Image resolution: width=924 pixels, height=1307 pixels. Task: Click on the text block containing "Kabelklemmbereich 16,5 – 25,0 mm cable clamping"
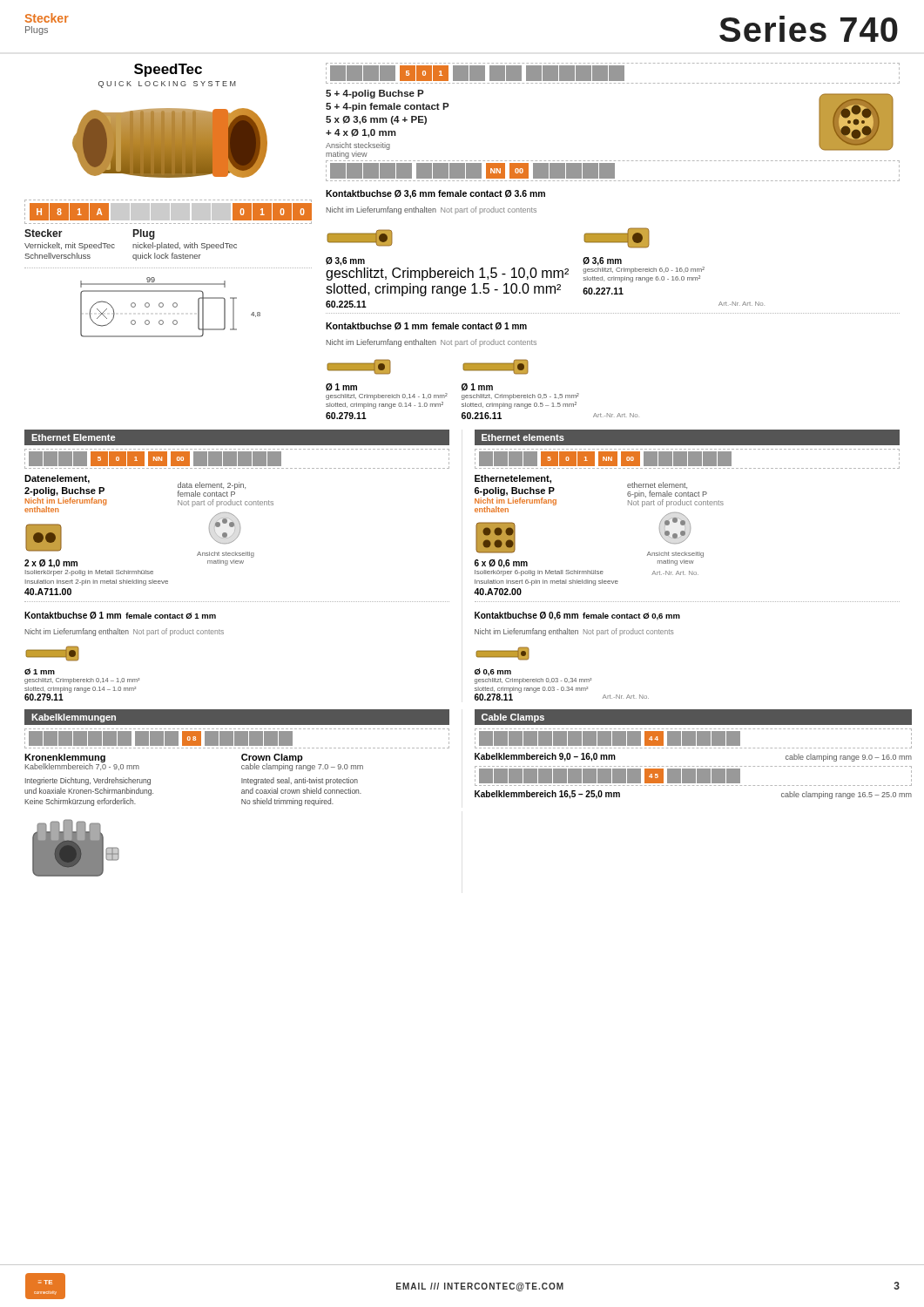[x=693, y=795]
